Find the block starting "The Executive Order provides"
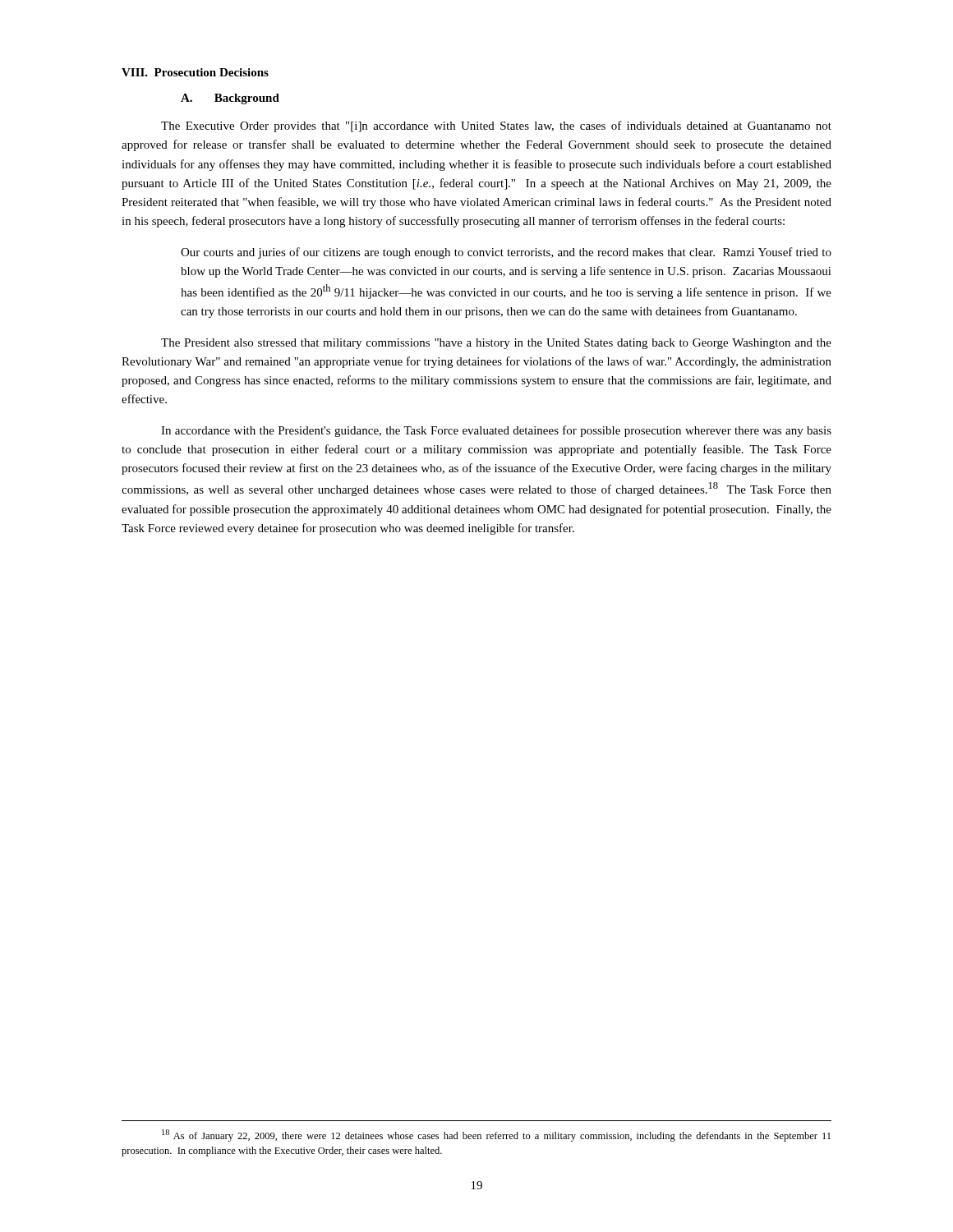This screenshot has height=1232, width=953. coord(476,173)
